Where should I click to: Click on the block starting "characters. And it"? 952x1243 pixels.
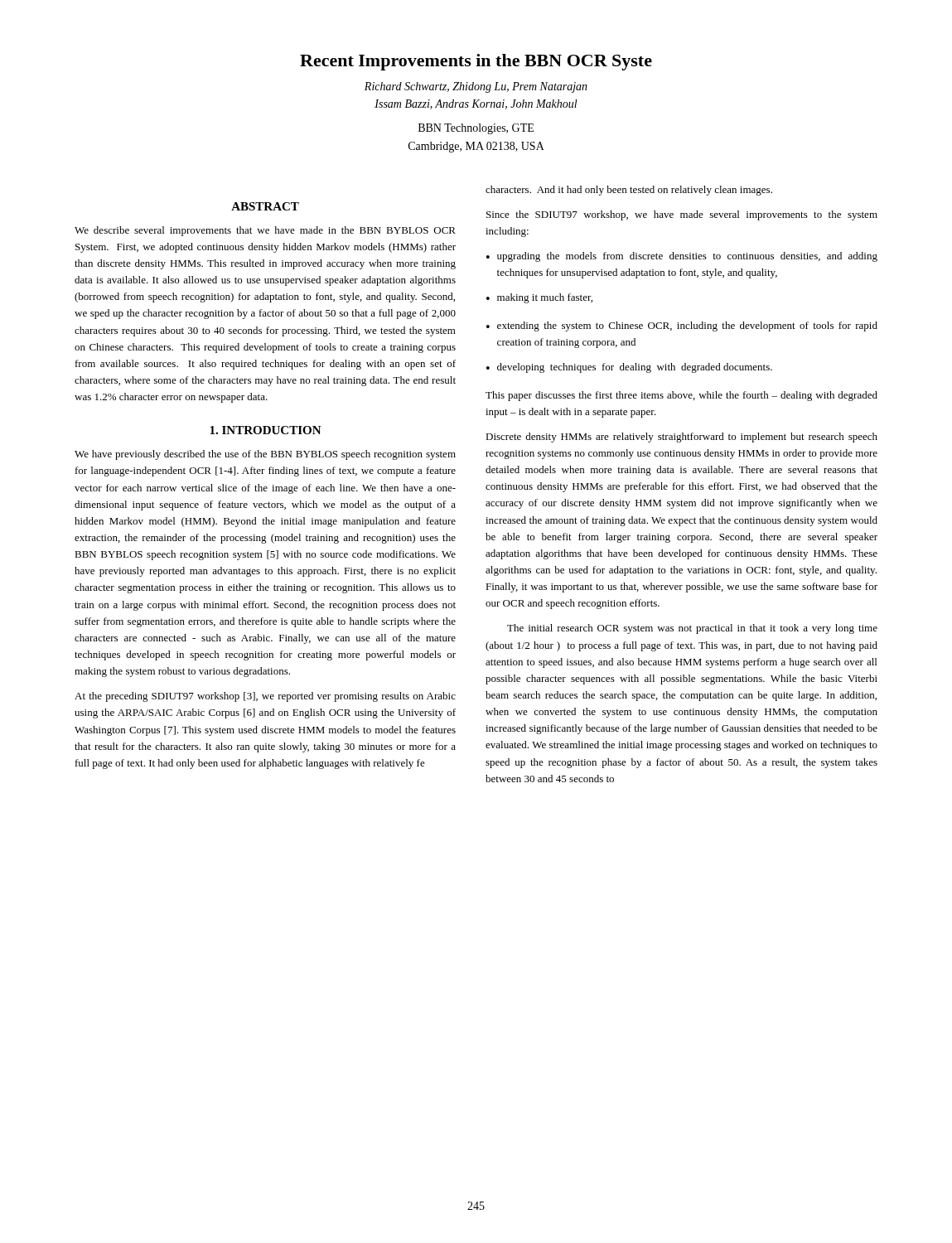[x=629, y=189]
